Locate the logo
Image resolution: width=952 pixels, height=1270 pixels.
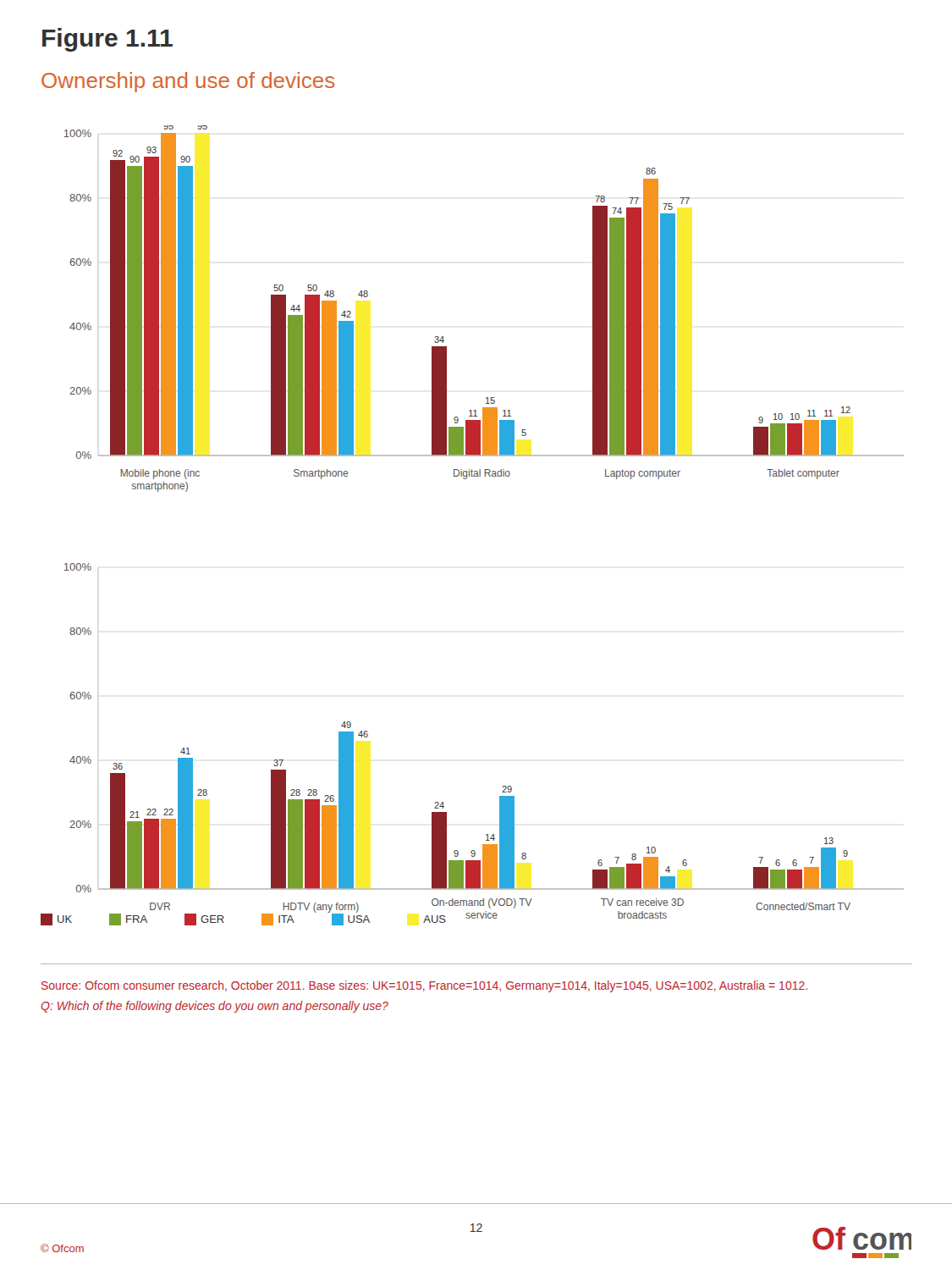tap(861, 1240)
